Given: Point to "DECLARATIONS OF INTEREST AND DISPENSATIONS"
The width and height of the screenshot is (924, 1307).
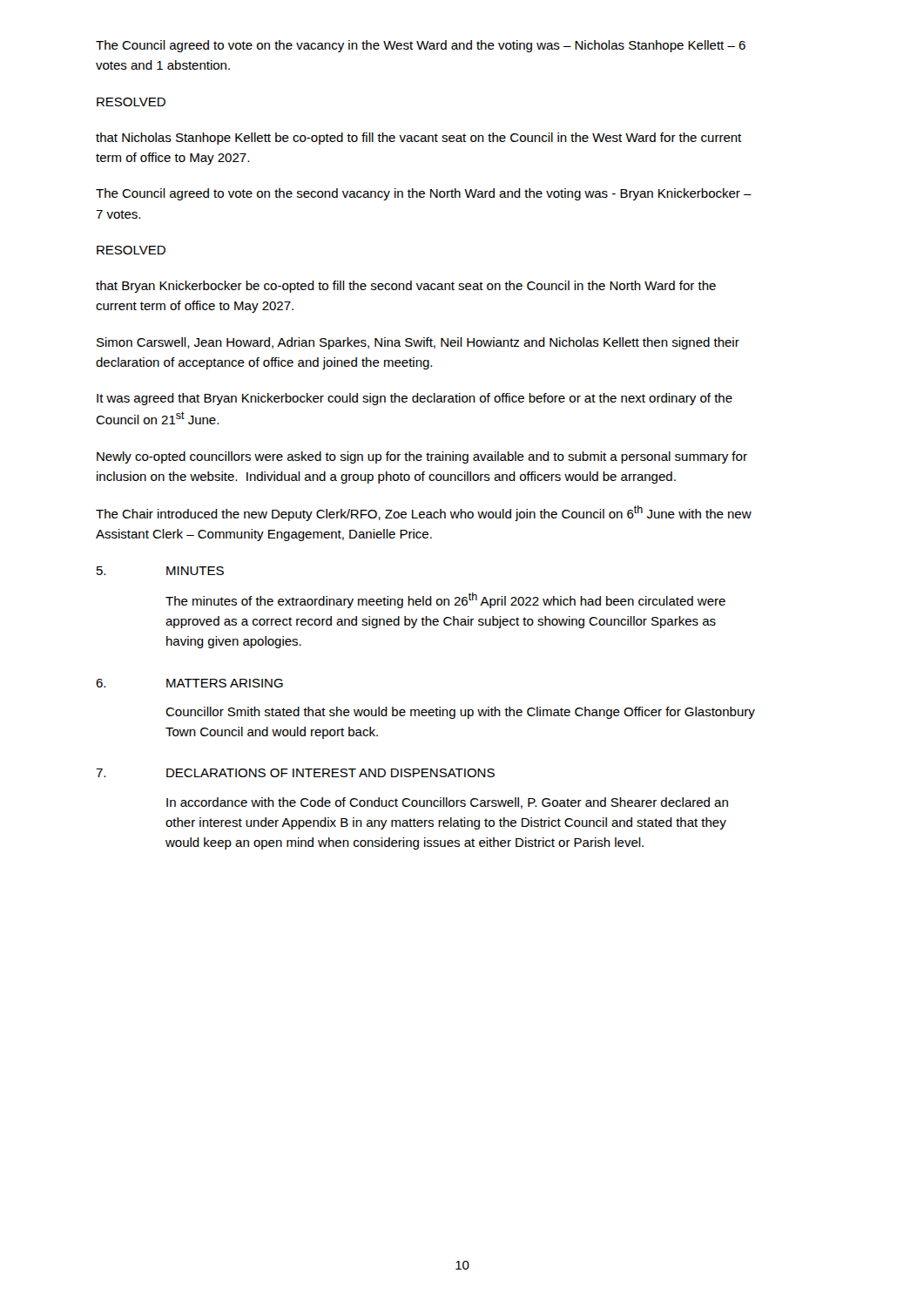Looking at the screenshot, I should click(330, 773).
